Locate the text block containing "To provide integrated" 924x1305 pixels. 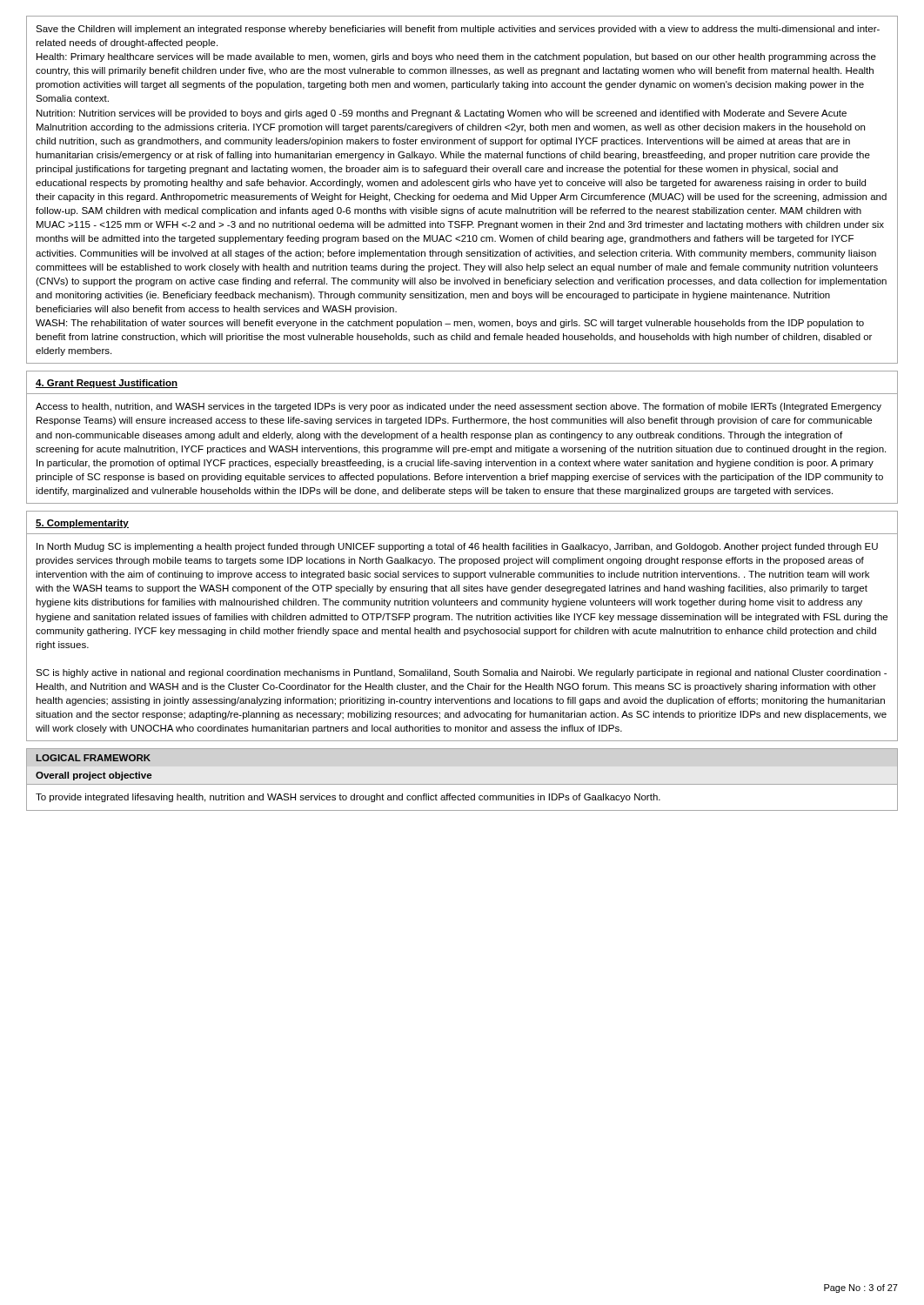(348, 797)
